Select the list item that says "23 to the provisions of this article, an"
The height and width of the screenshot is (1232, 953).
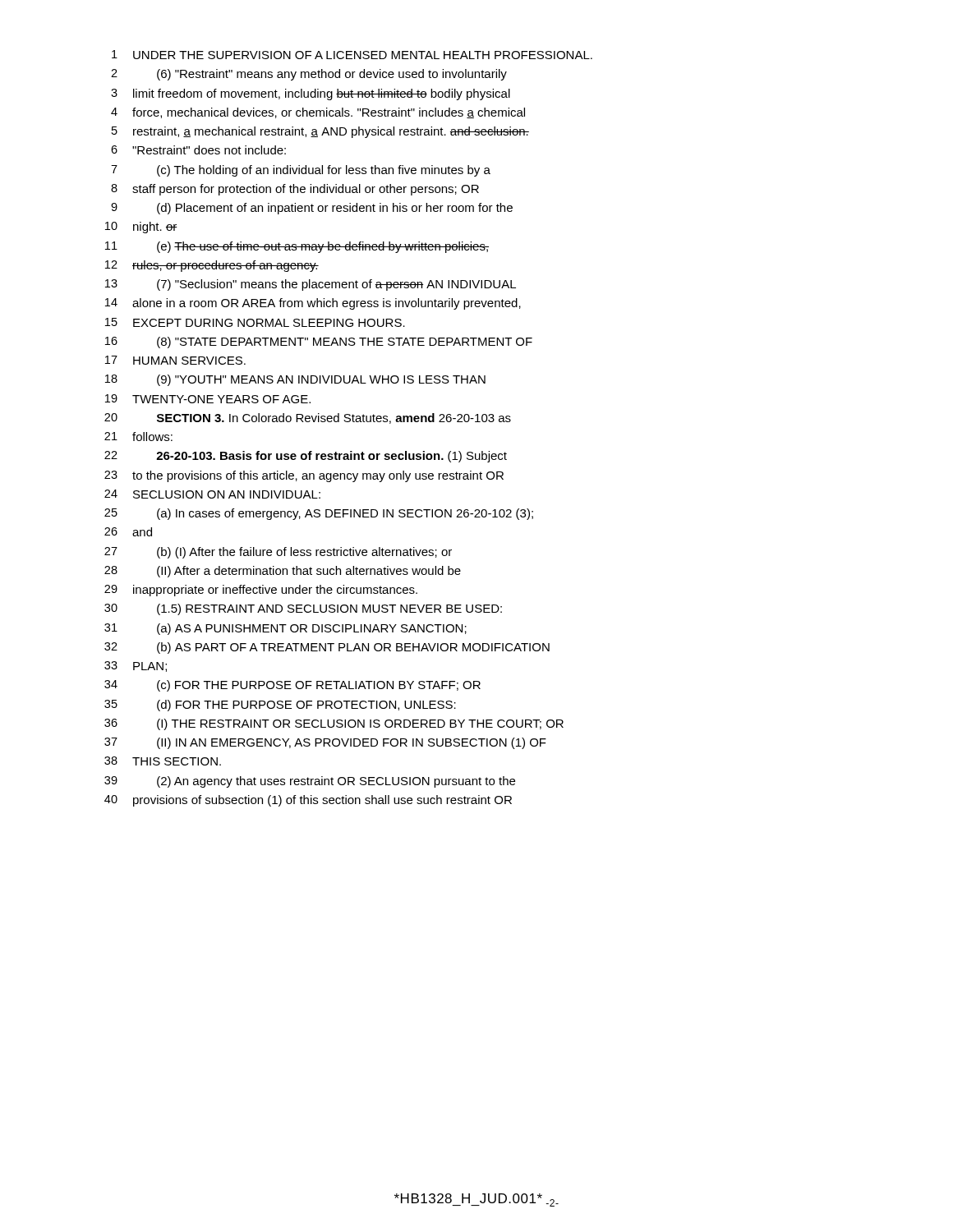click(x=481, y=475)
